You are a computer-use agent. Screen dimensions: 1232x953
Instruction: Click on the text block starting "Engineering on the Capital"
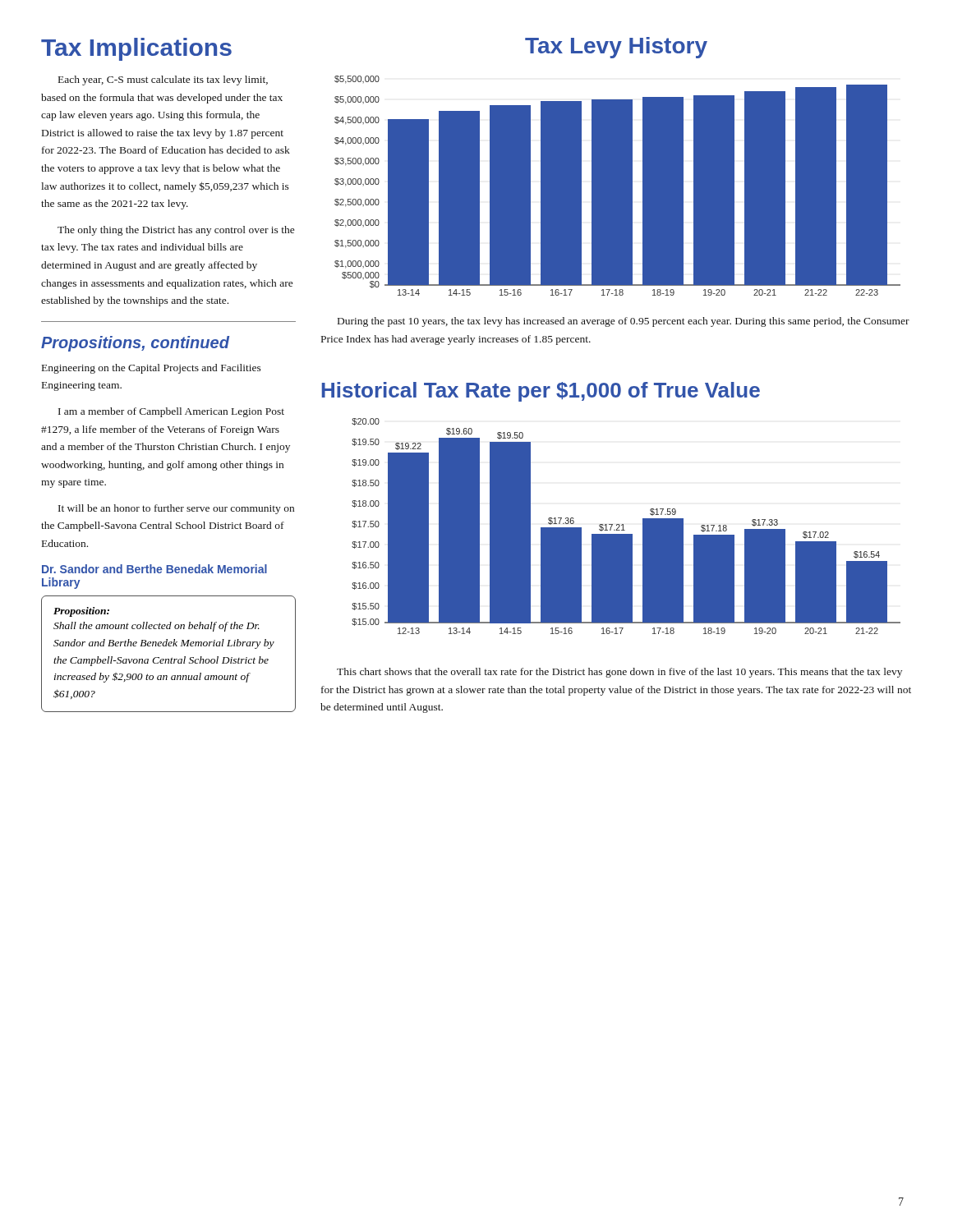tap(168, 376)
